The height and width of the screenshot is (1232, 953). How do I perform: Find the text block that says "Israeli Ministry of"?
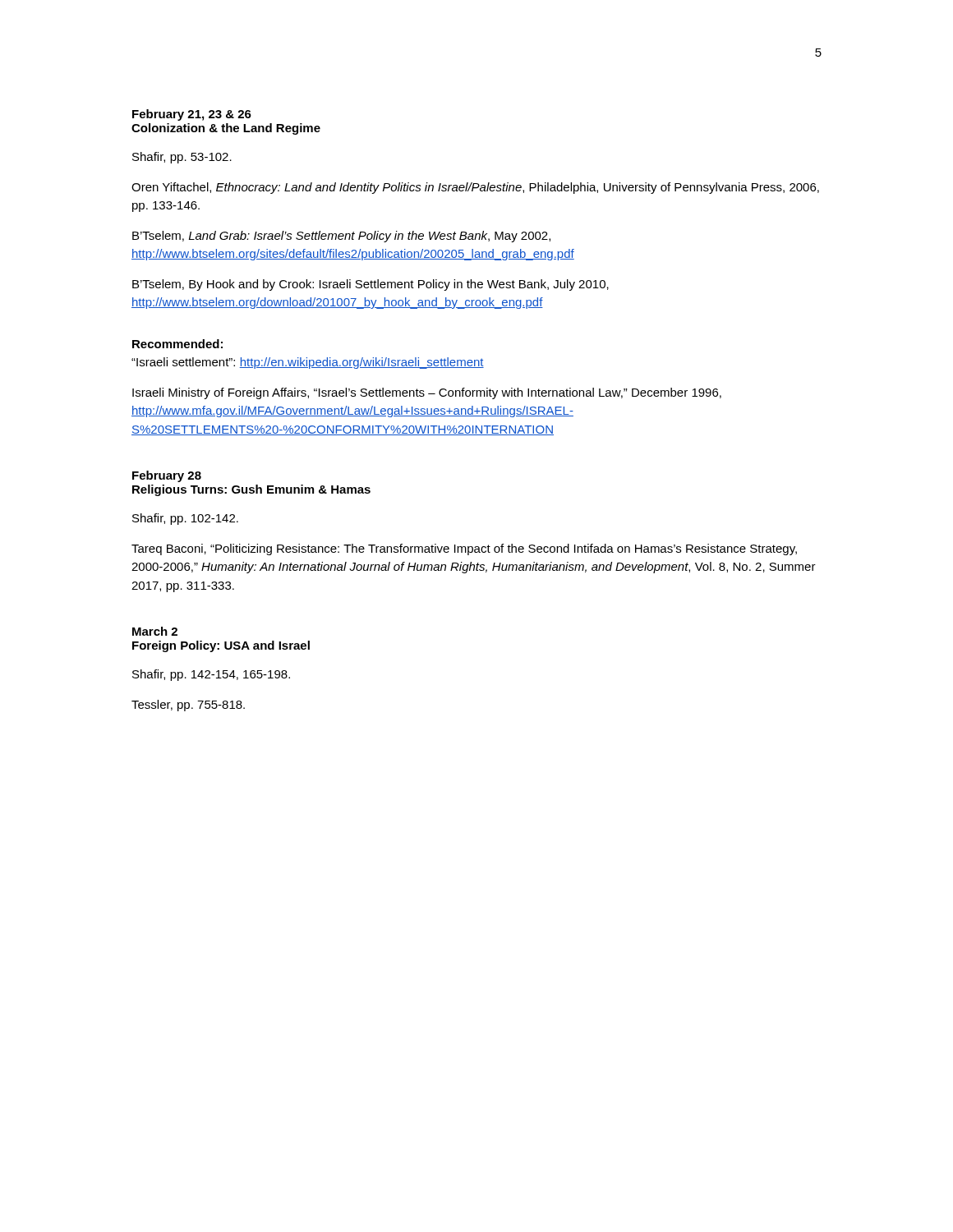coord(427,410)
